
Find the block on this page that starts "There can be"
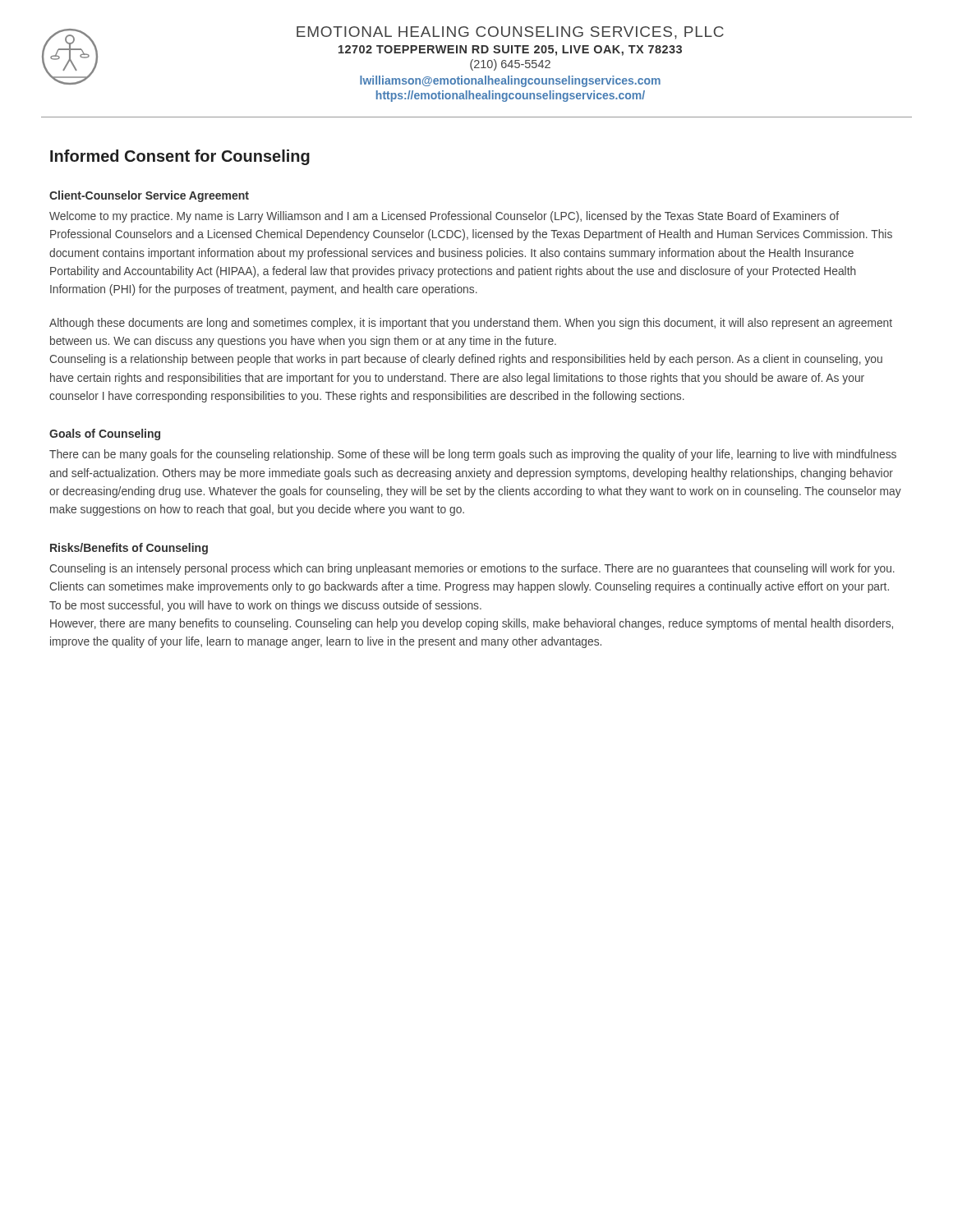click(476, 483)
